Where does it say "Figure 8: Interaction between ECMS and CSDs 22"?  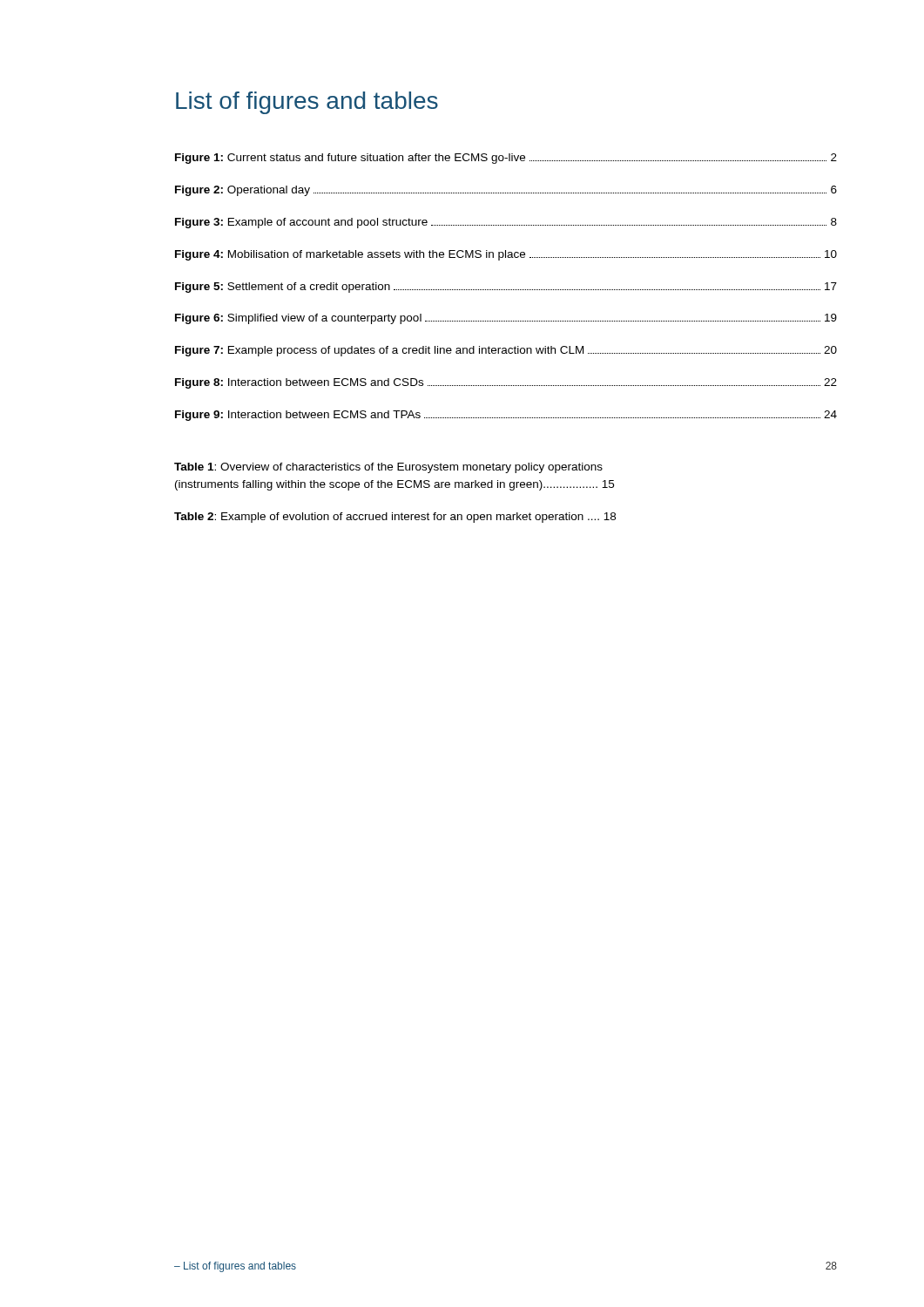pos(506,383)
